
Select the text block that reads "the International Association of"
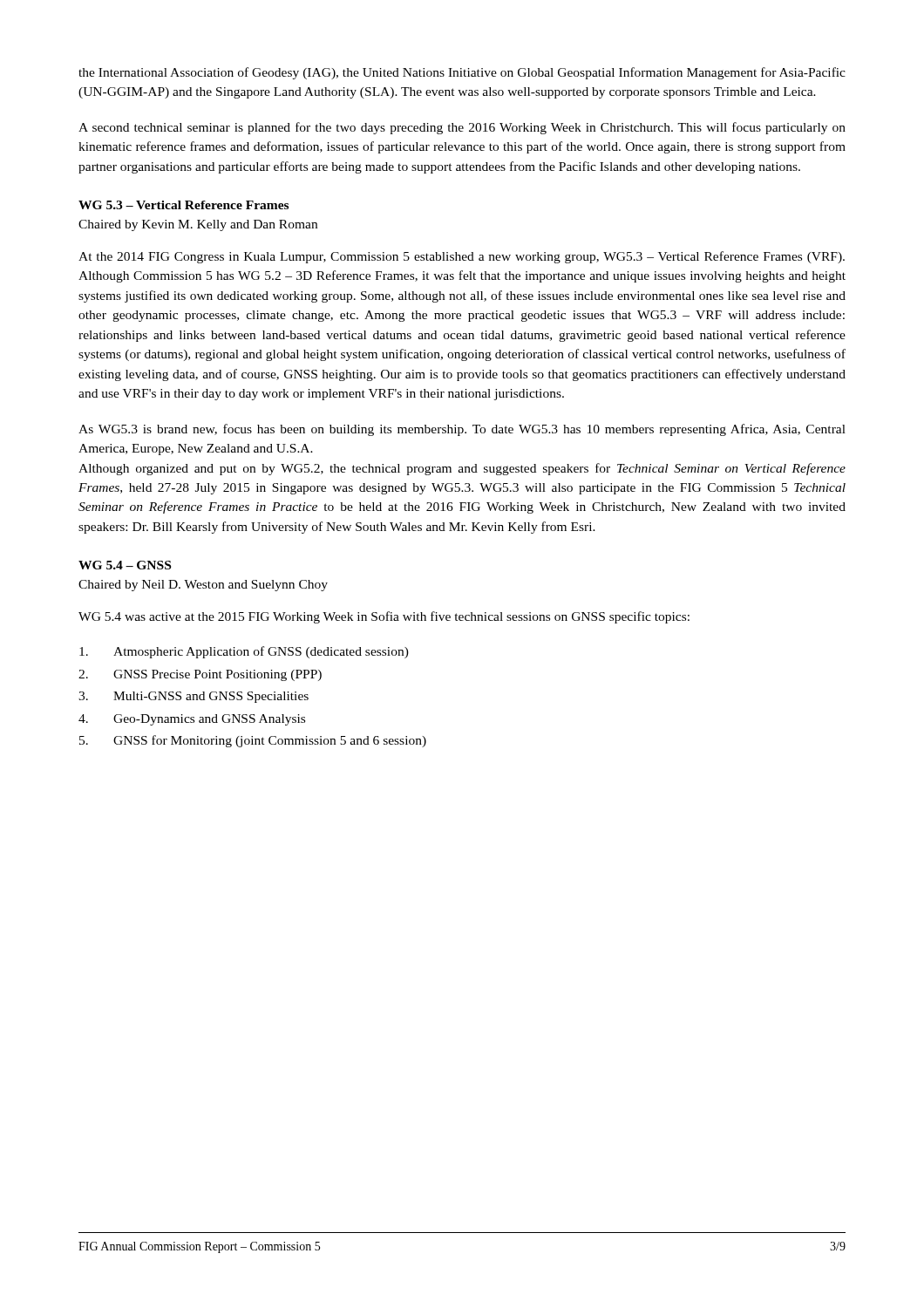pyautogui.click(x=462, y=82)
